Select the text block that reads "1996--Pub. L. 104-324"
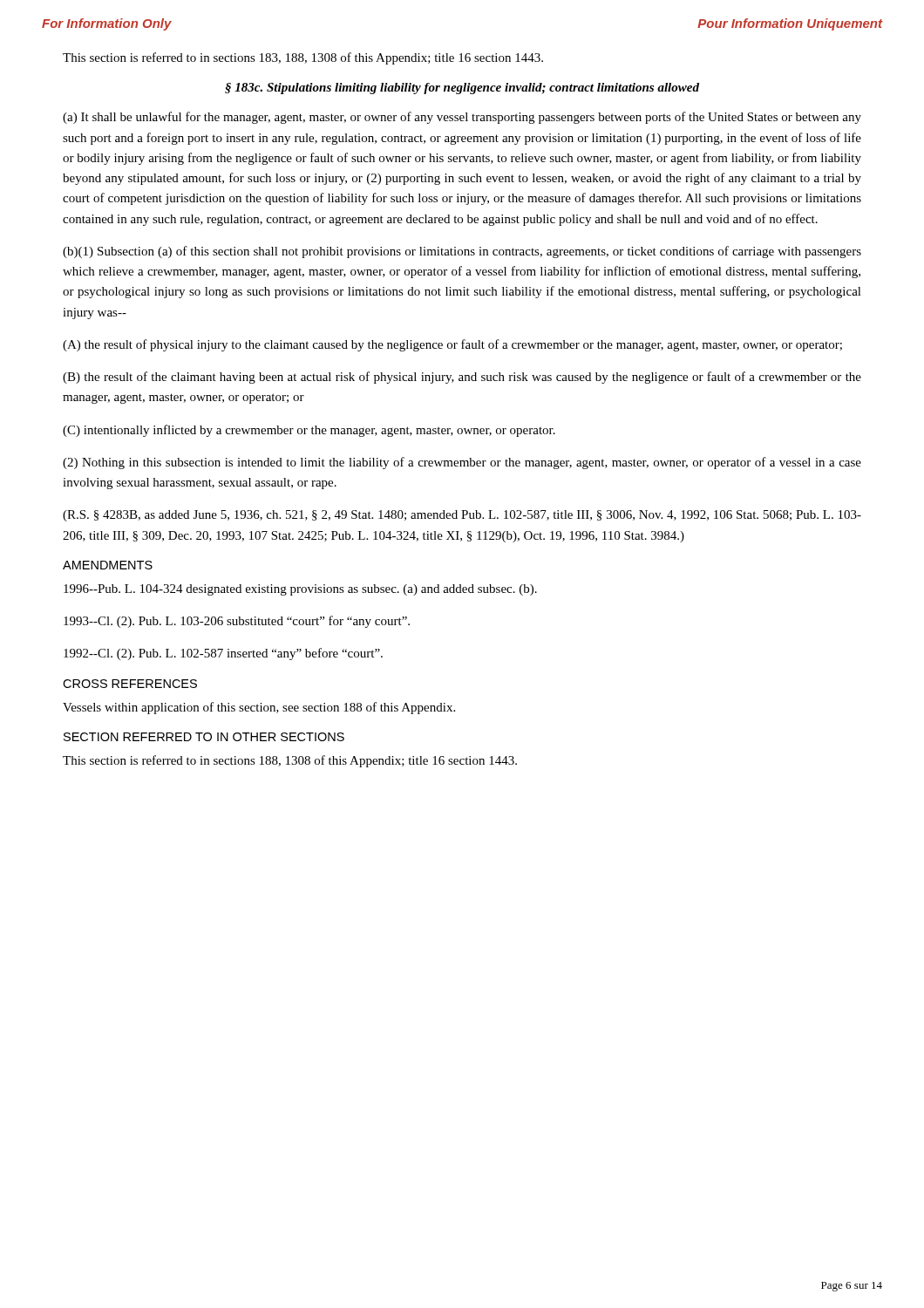Screen dimensions: 1308x924 point(300,588)
